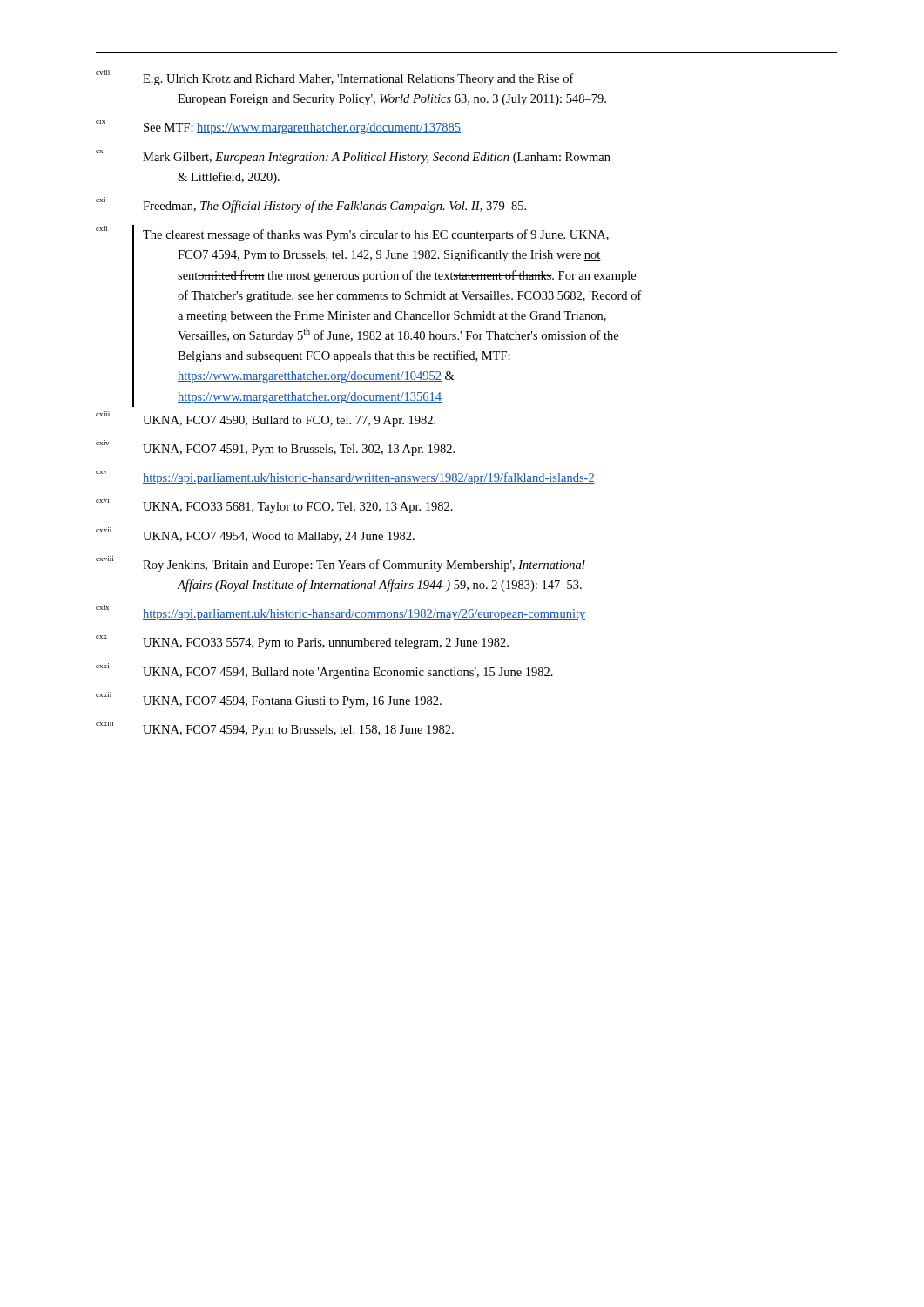Select the block starting "cxxiii UKNA, FCO7 4594, Pym to"

275,728
